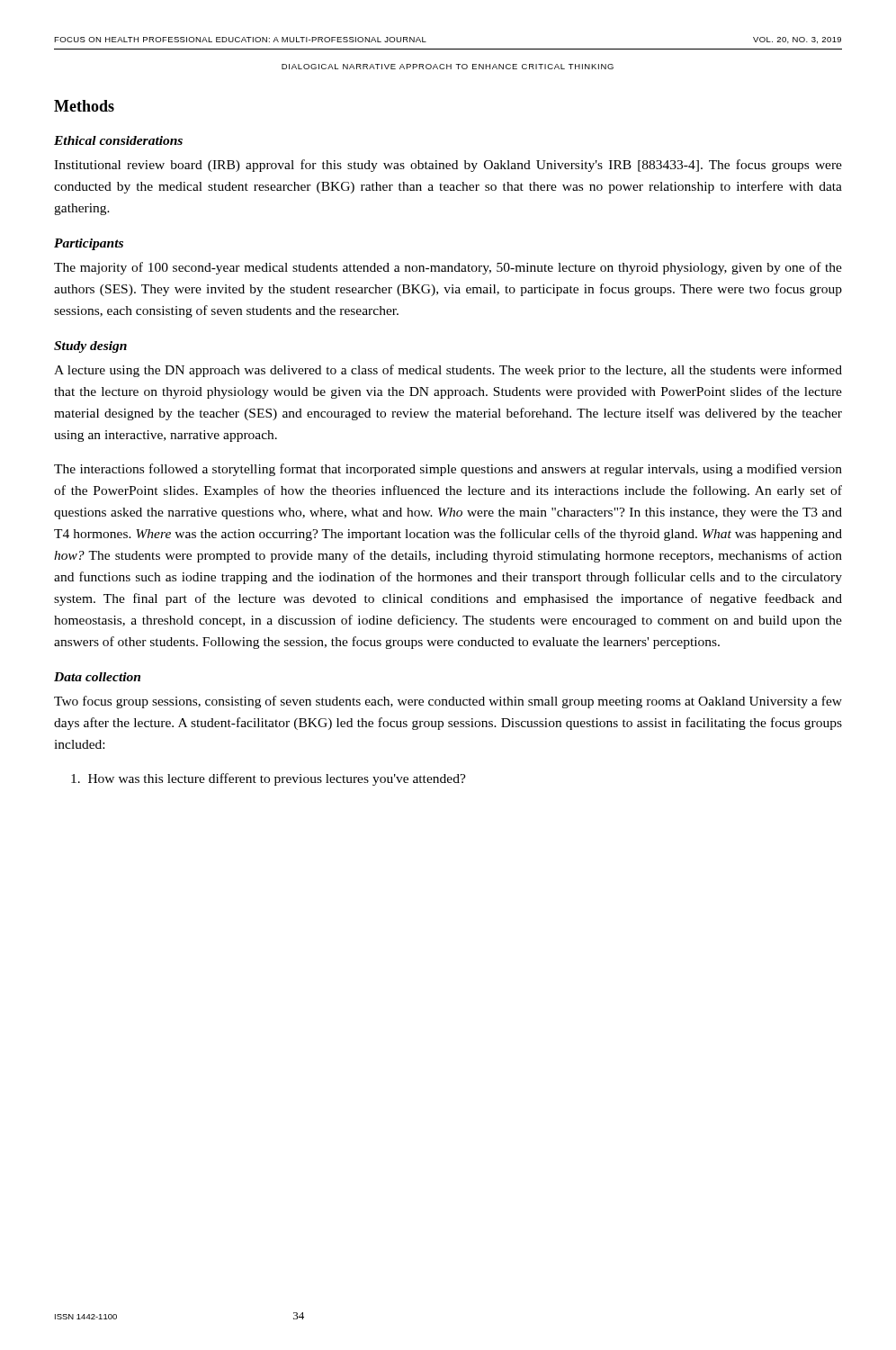Locate the element starting "The interactions followed a"
Screen dimensions: 1350x896
[x=448, y=555]
